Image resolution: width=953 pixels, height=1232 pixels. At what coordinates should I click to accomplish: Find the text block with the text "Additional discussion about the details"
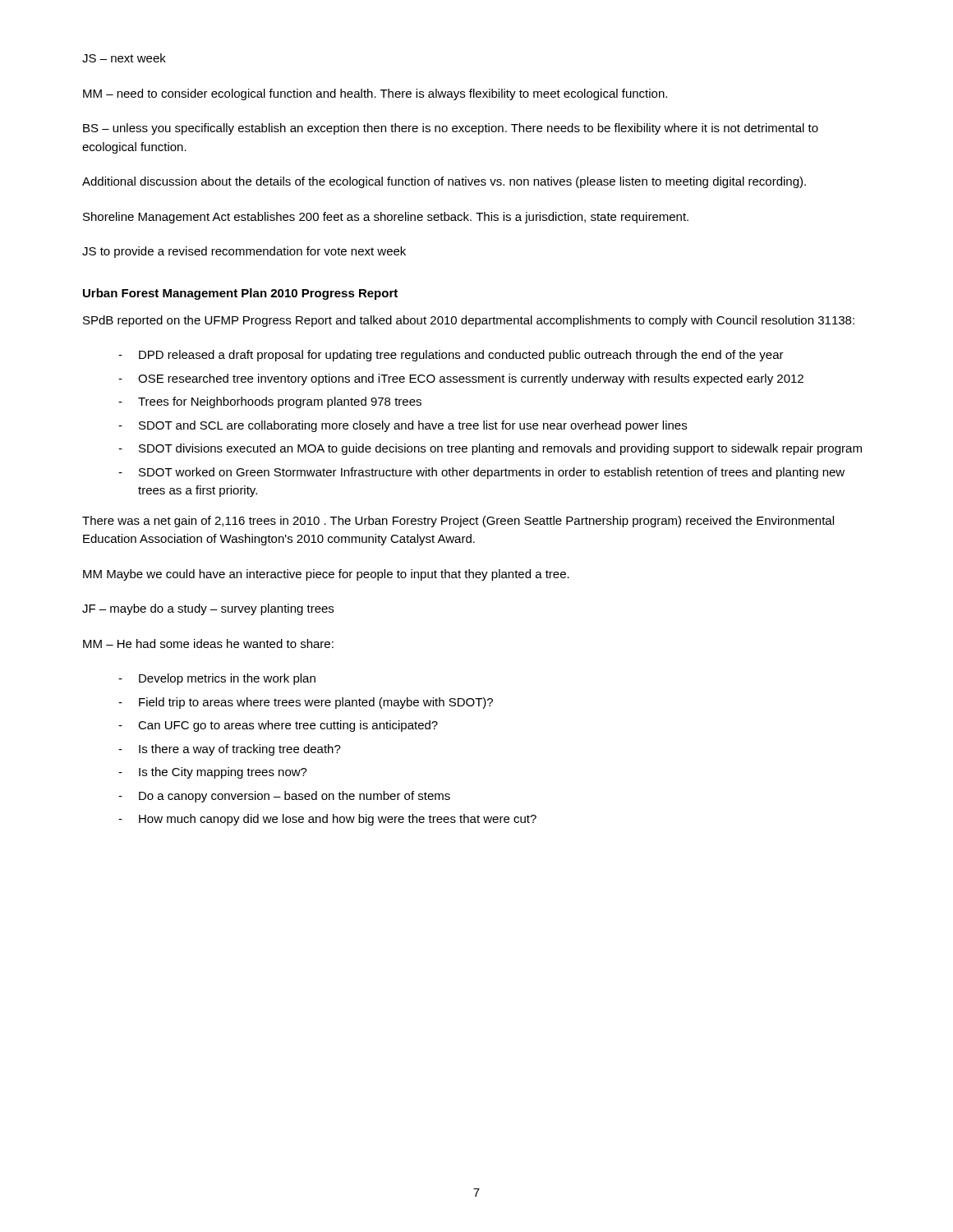pyautogui.click(x=445, y=181)
